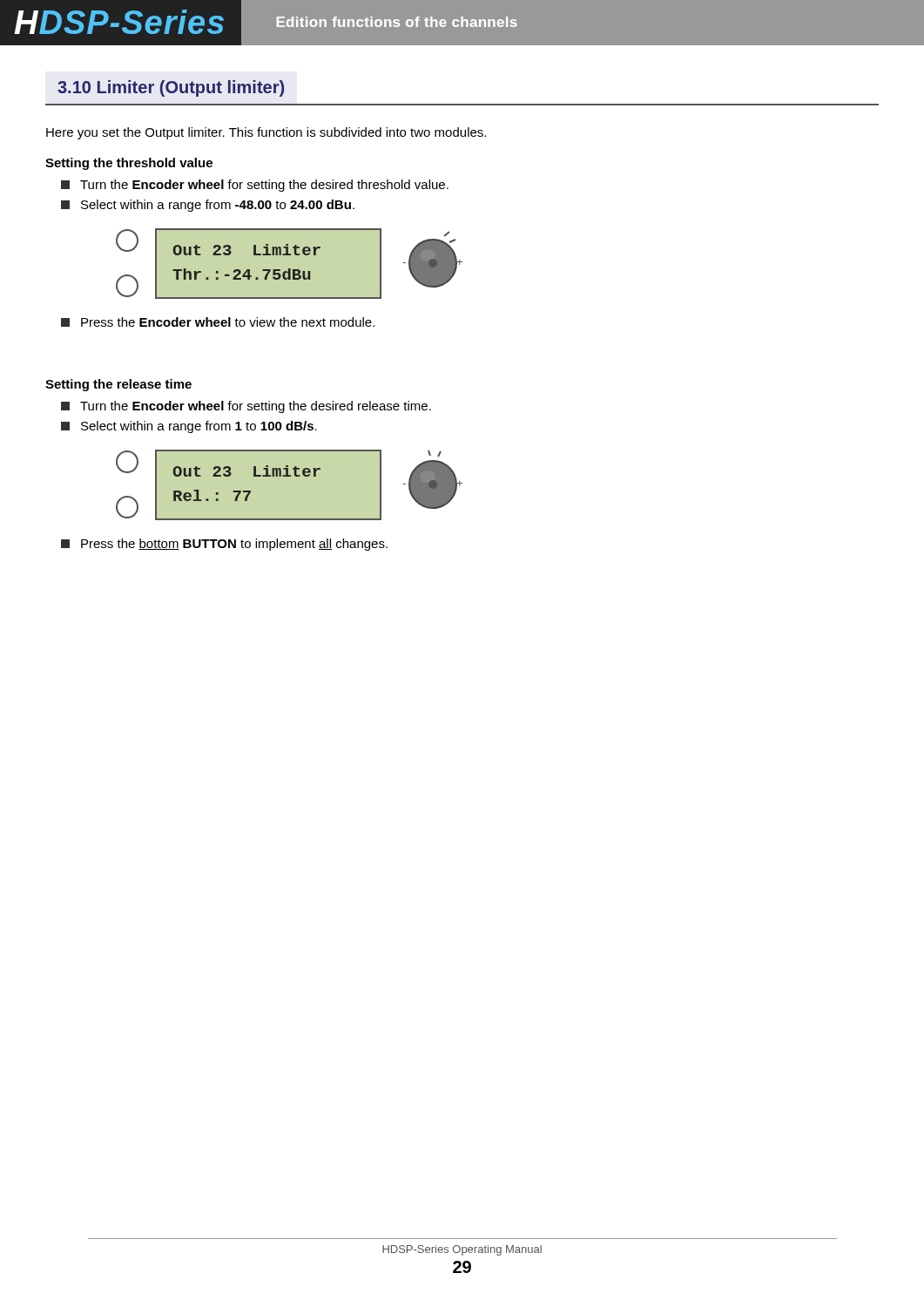Image resolution: width=924 pixels, height=1307 pixels.
Task: Select the section header that reads "Setting the threshold value"
Action: [129, 163]
